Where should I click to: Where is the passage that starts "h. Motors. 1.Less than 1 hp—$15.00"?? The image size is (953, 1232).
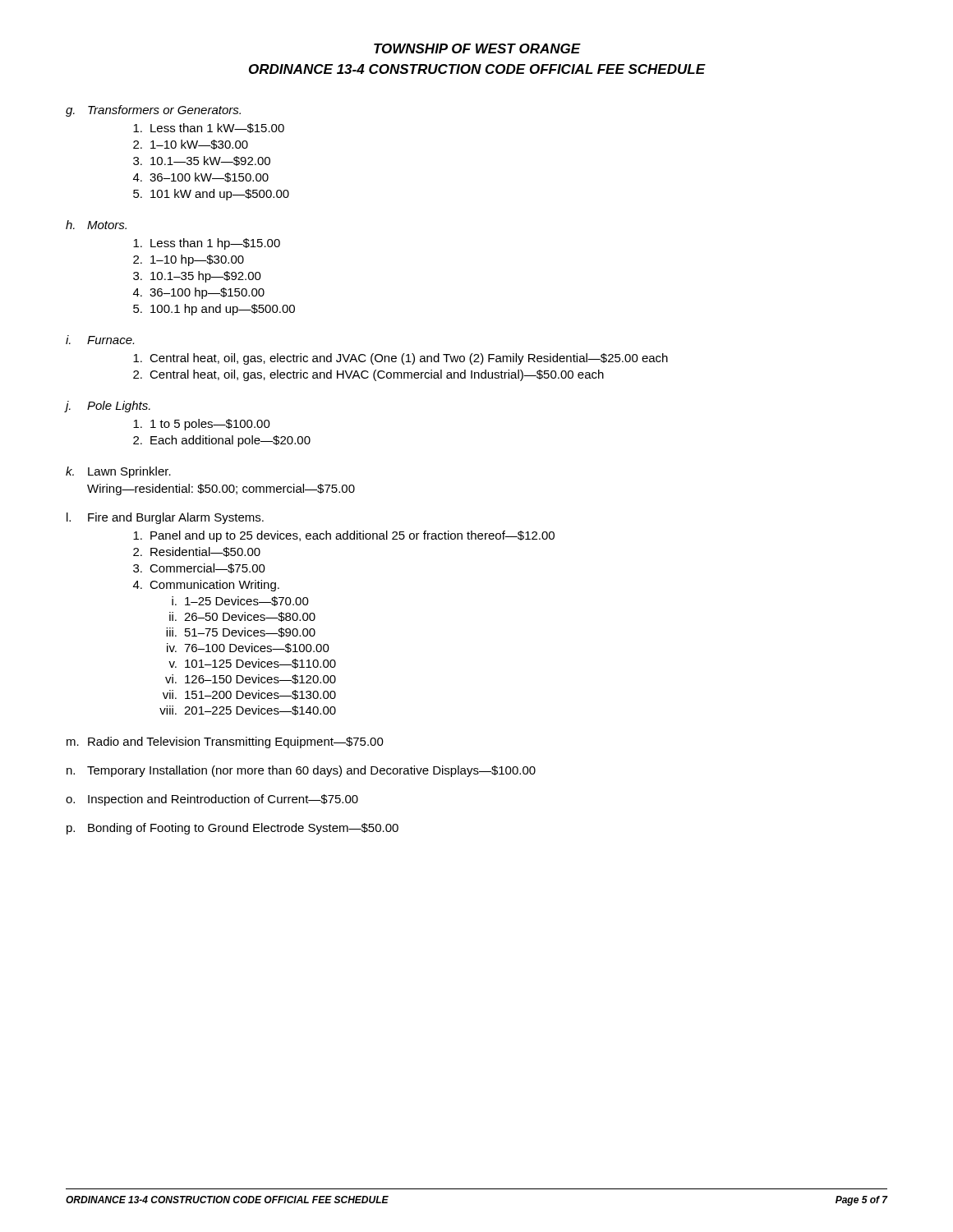pos(96,225)
